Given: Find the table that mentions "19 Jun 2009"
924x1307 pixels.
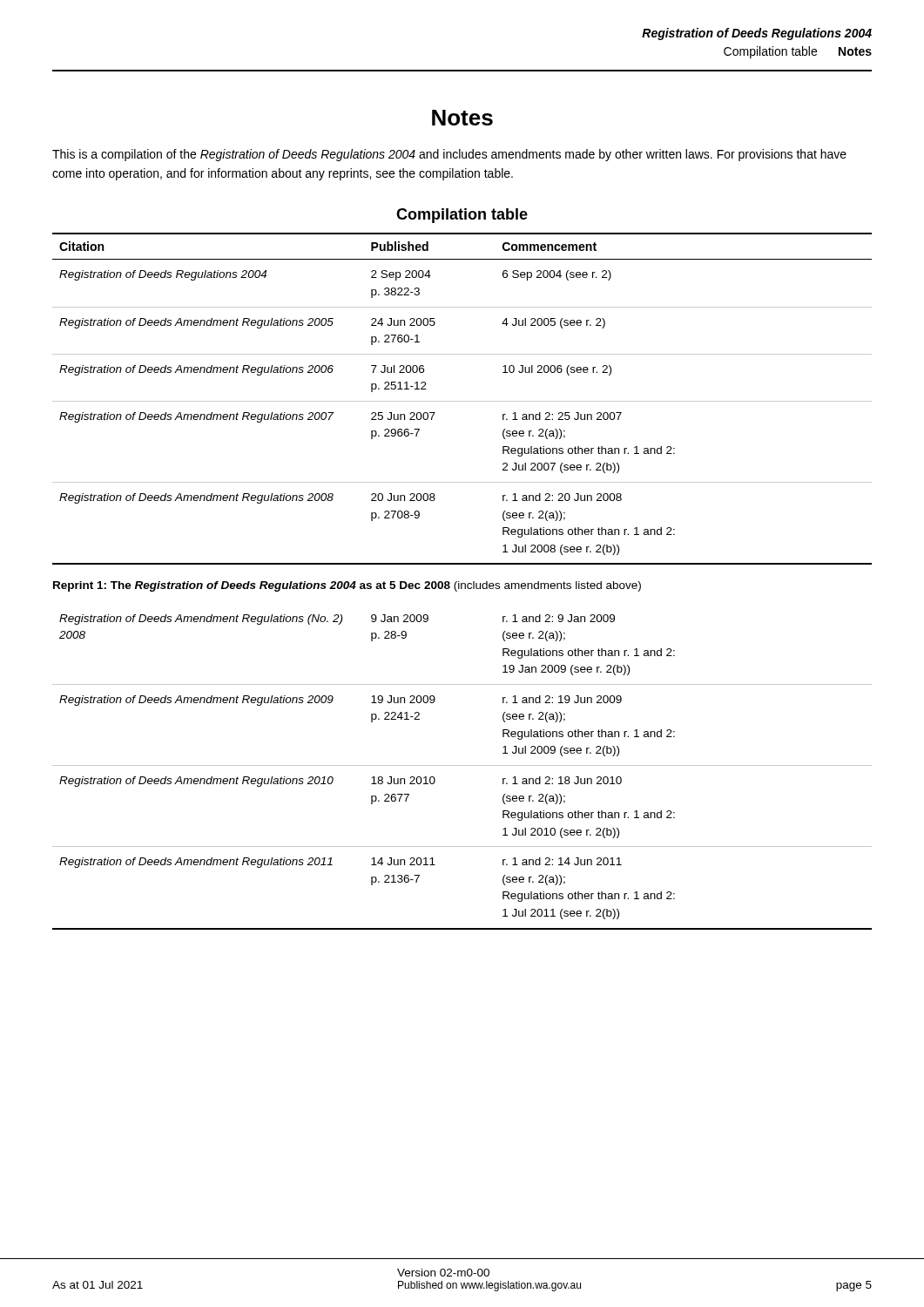Looking at the screenshot, I should 462,766.
